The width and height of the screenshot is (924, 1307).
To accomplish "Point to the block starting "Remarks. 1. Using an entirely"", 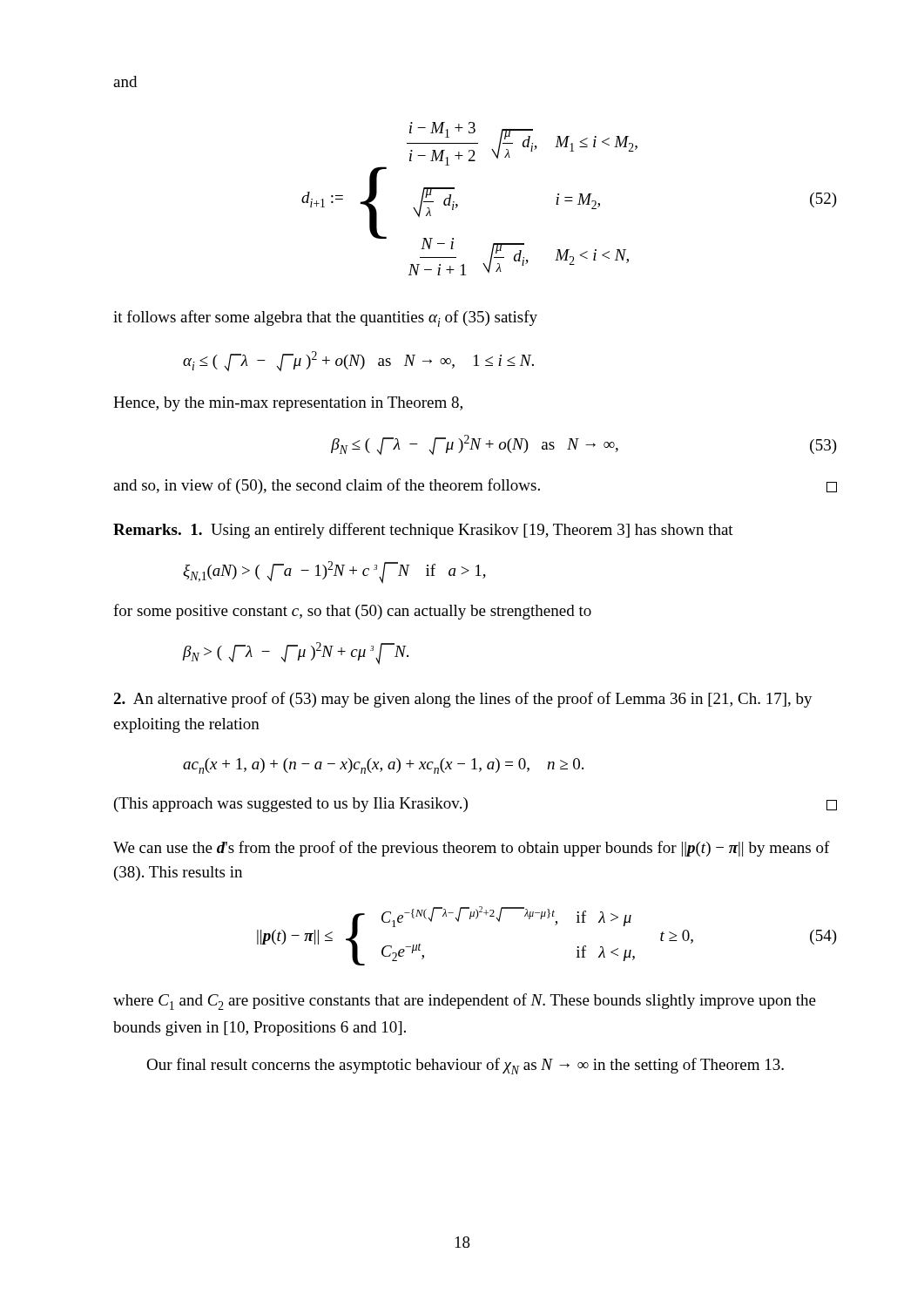I will coord(423,529).
